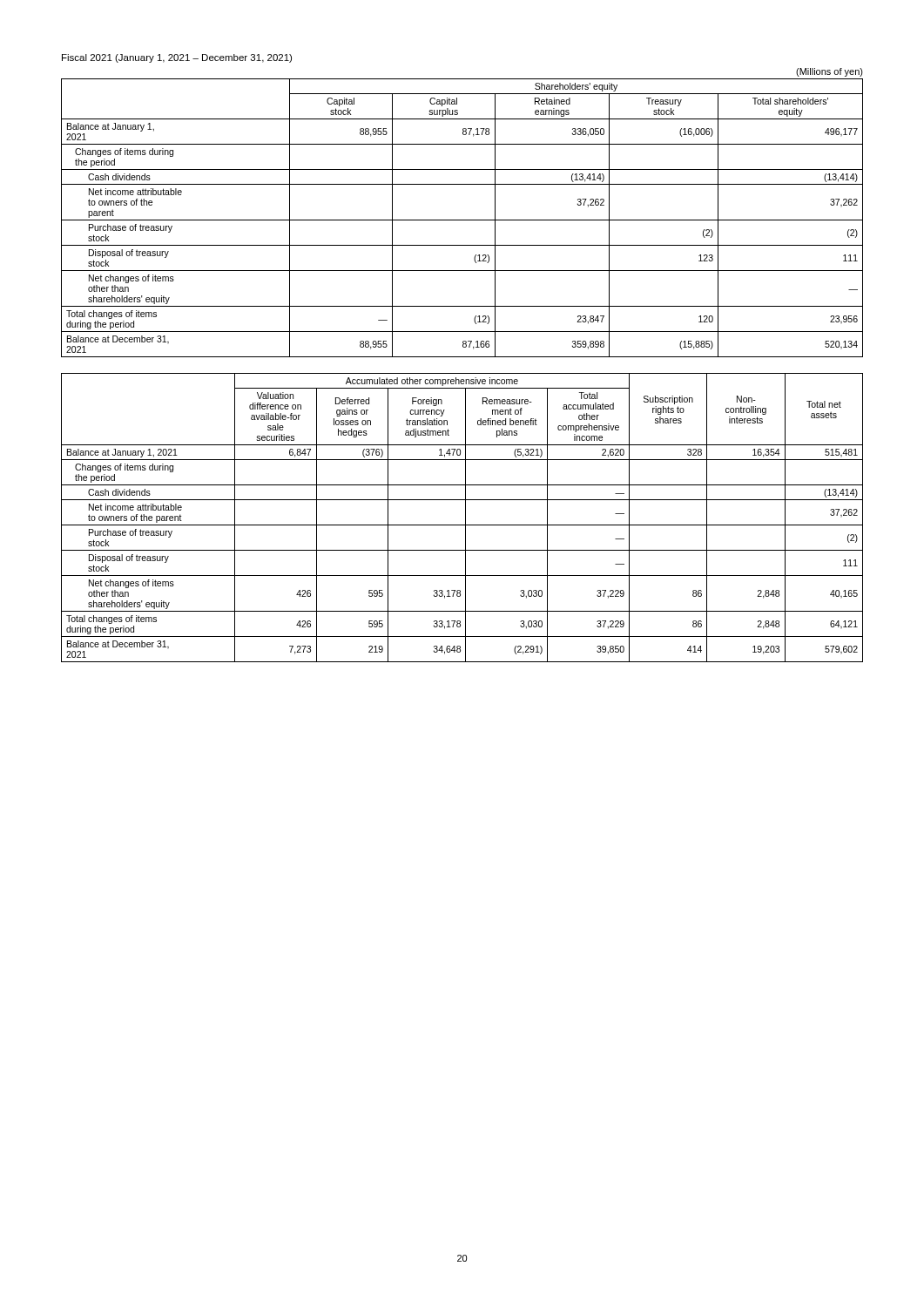Select the table that reads "Treasury stock"
Viewport: 924px width, 1307px height.
462,212
